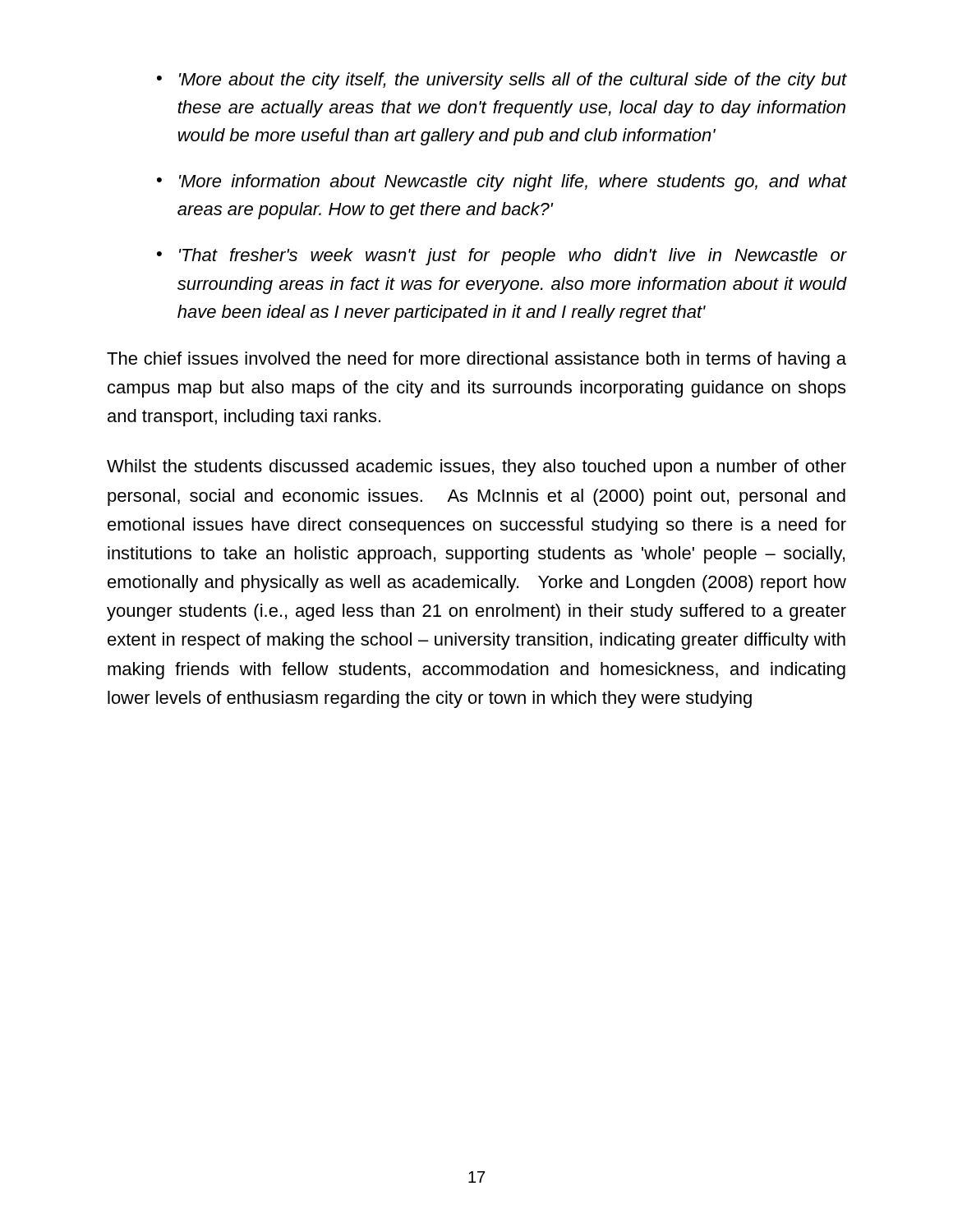Image resolution: width=953 pixels, height=1232 pixels.
Task: Select the passage starting "• 'More information"
Action: 501,196
